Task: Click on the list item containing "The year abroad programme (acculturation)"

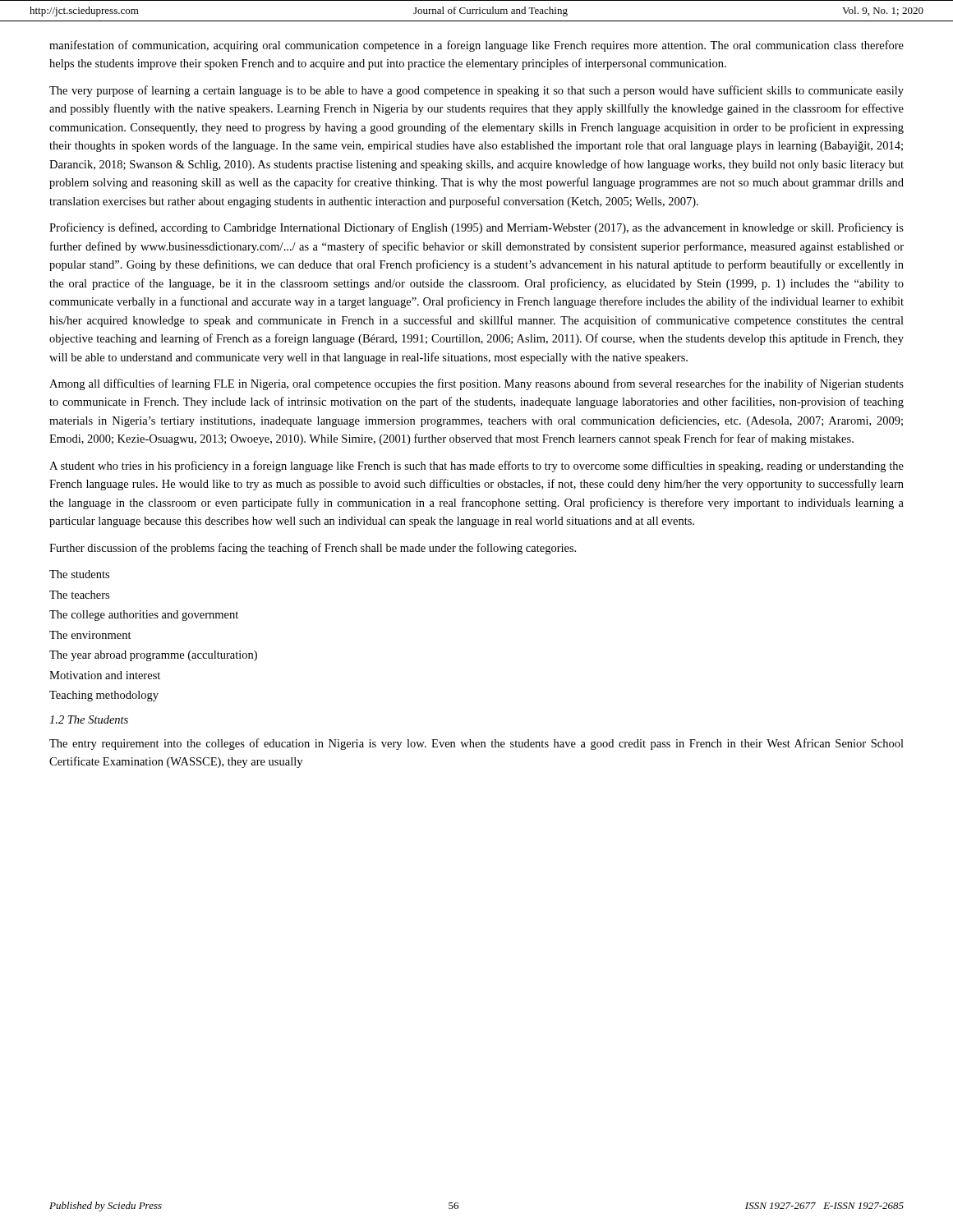Action: pyautogui.click(x=153, y=656)
